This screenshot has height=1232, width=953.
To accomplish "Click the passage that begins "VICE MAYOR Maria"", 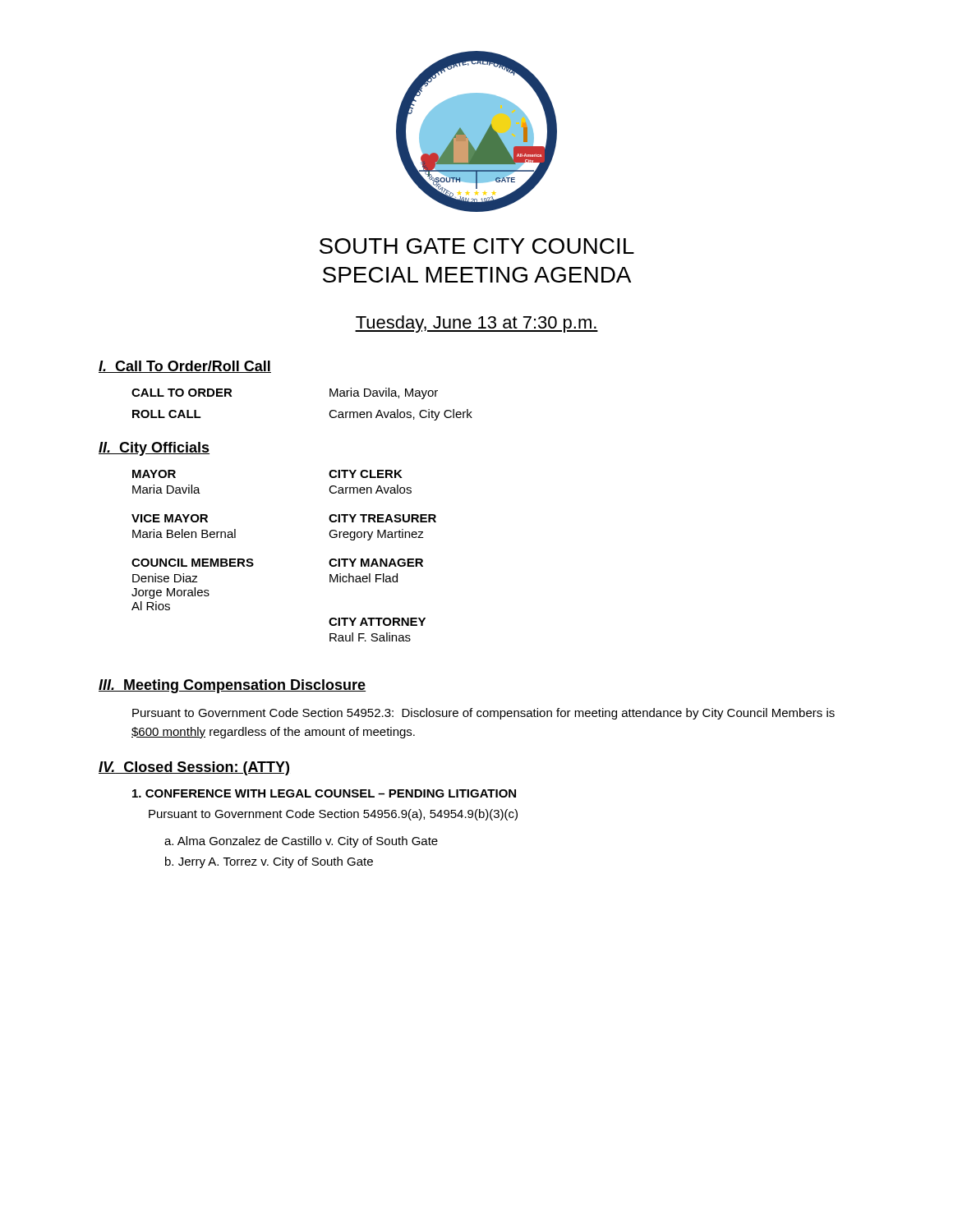I will click(230, 526).
